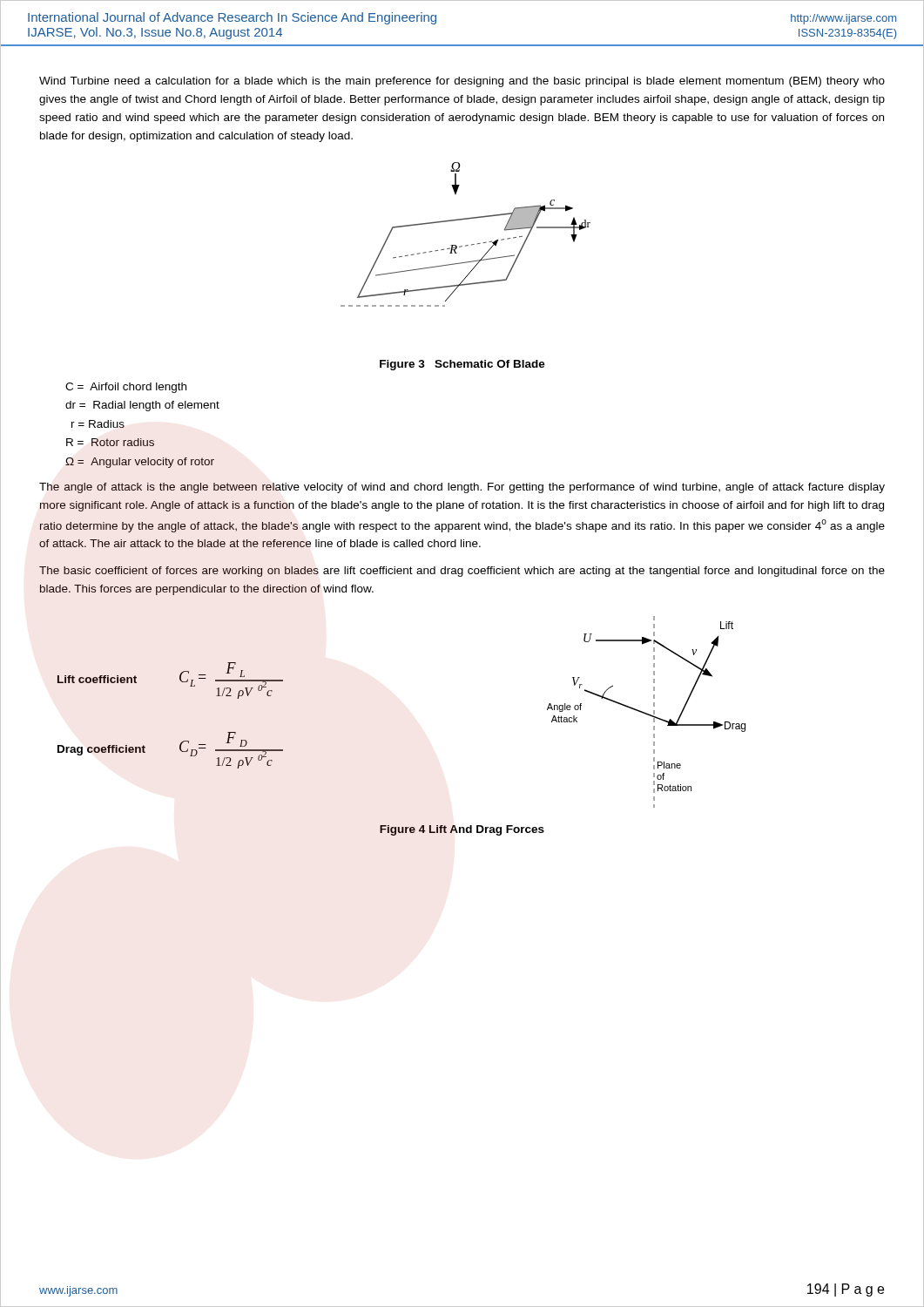Click on the schematic
The height and width of the screenshot is (1307, 924).
pyautogui.click(x=462, y=255)
